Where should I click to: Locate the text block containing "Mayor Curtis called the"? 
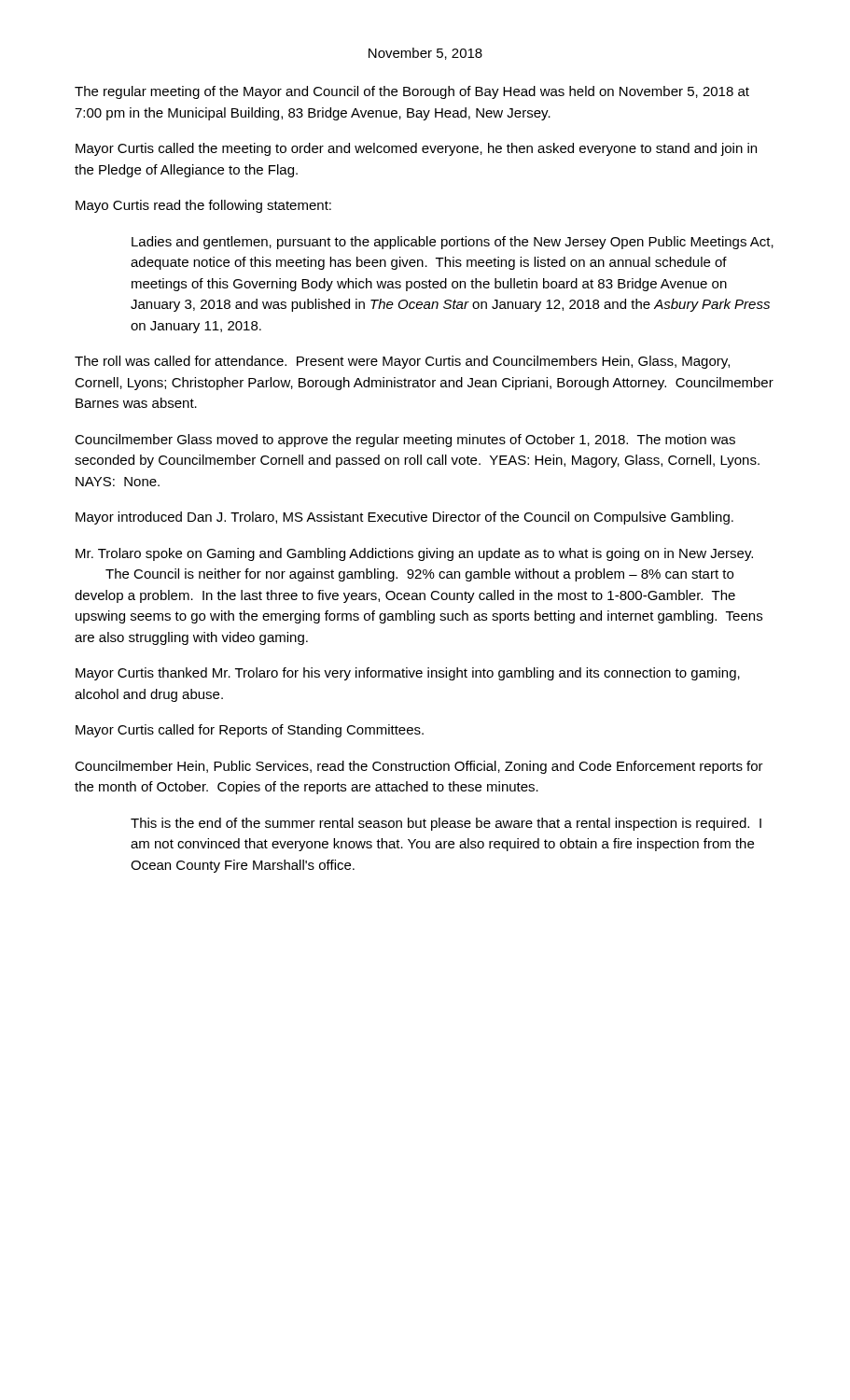(416, 158)
